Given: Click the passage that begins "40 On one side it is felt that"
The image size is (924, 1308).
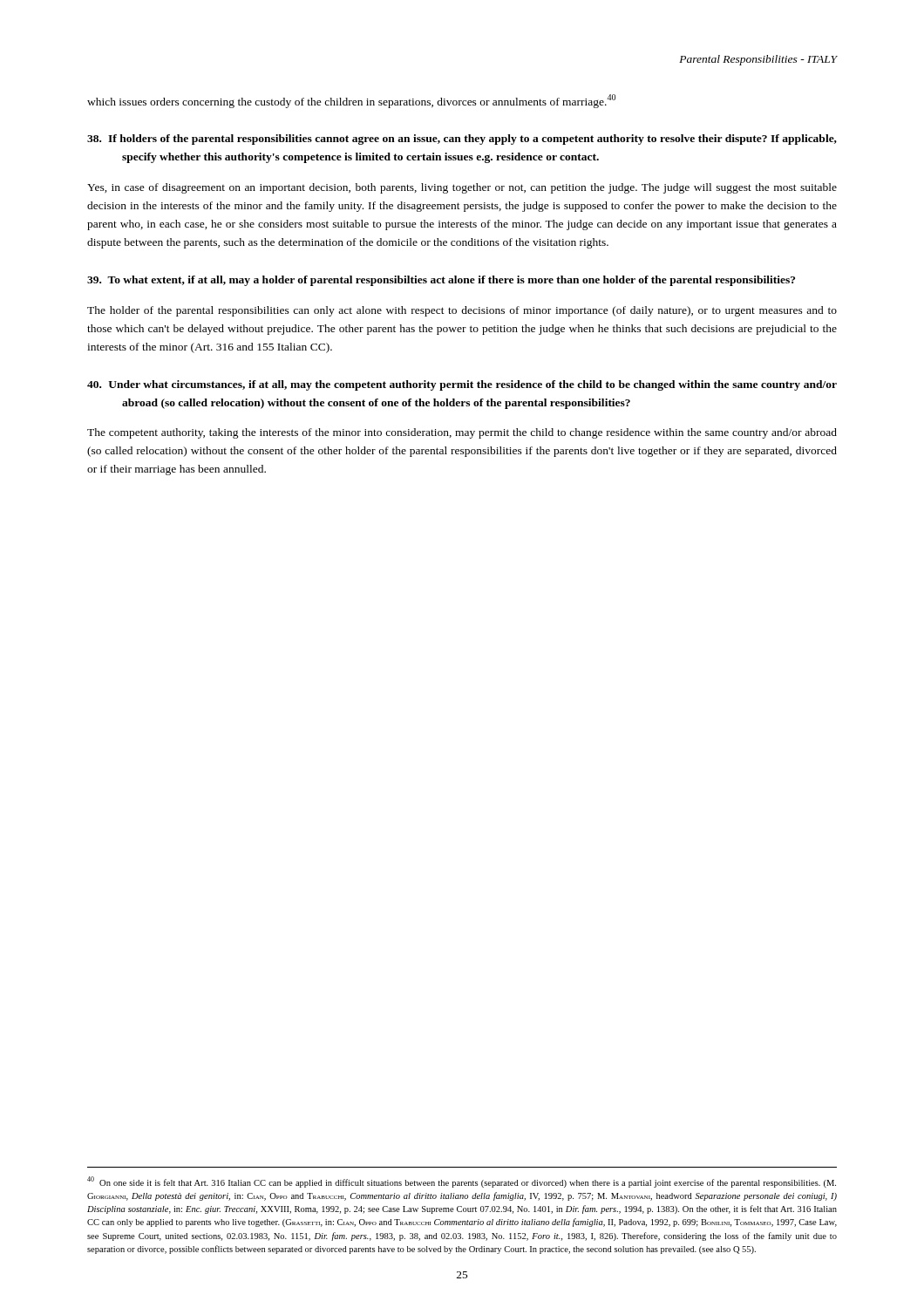Looking at the screenshot, I should coord(462,1215).
